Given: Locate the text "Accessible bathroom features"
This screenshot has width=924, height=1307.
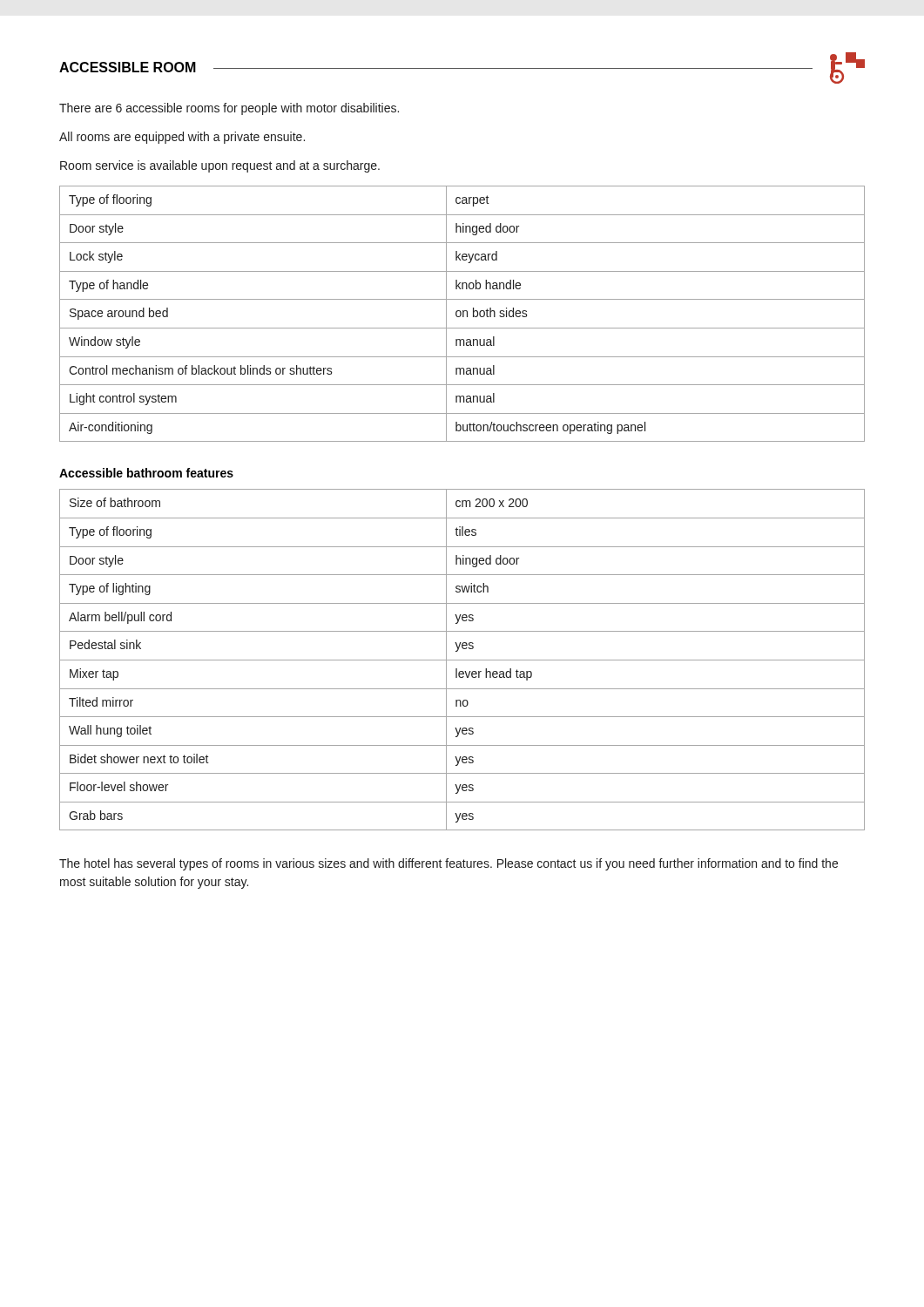Looking at the screenshot, I should [x=146, y=473].
